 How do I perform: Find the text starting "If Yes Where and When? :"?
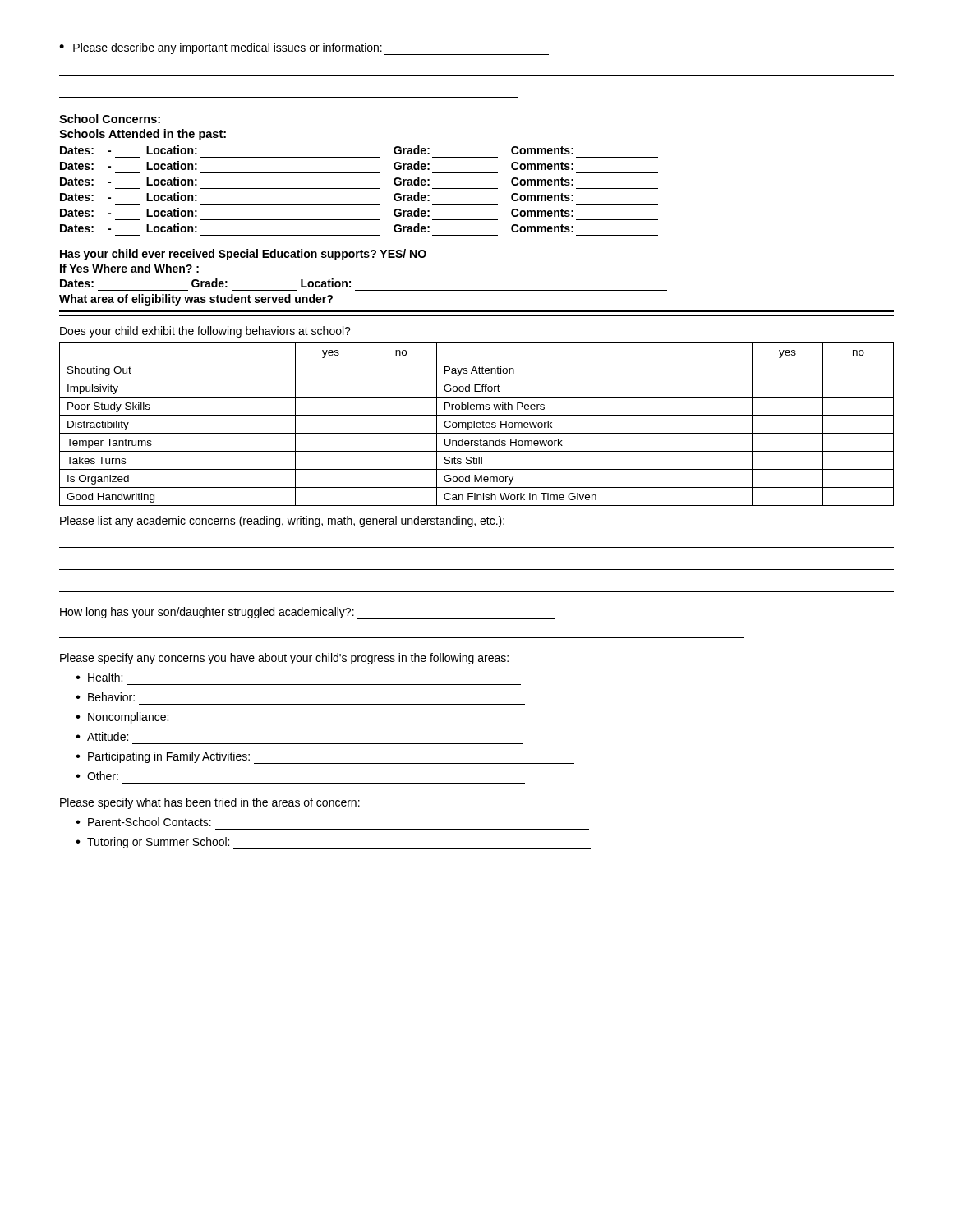click(129, 269)
